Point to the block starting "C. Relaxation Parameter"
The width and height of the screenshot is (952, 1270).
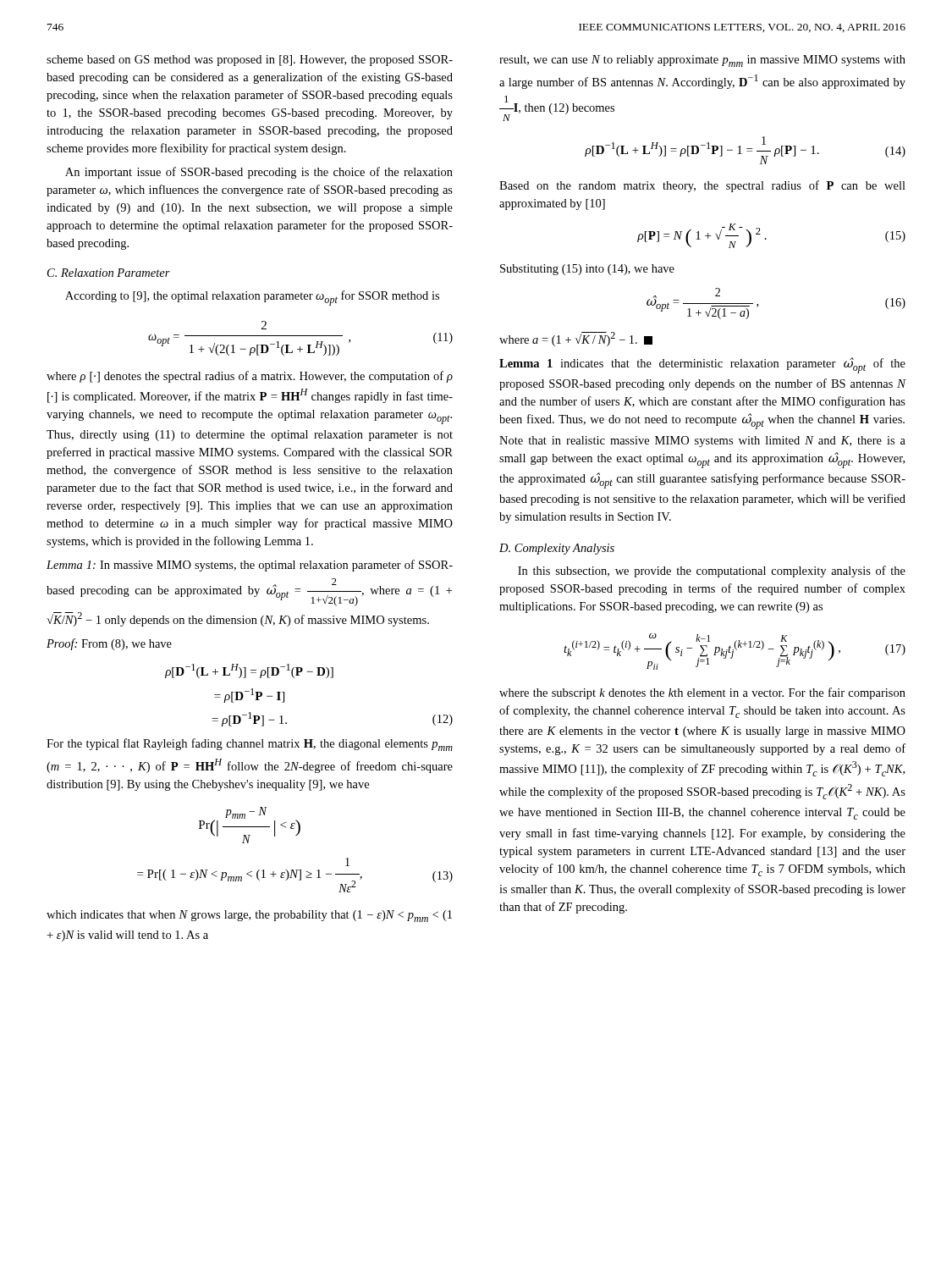pyautogui.click(x=108, y=273)
